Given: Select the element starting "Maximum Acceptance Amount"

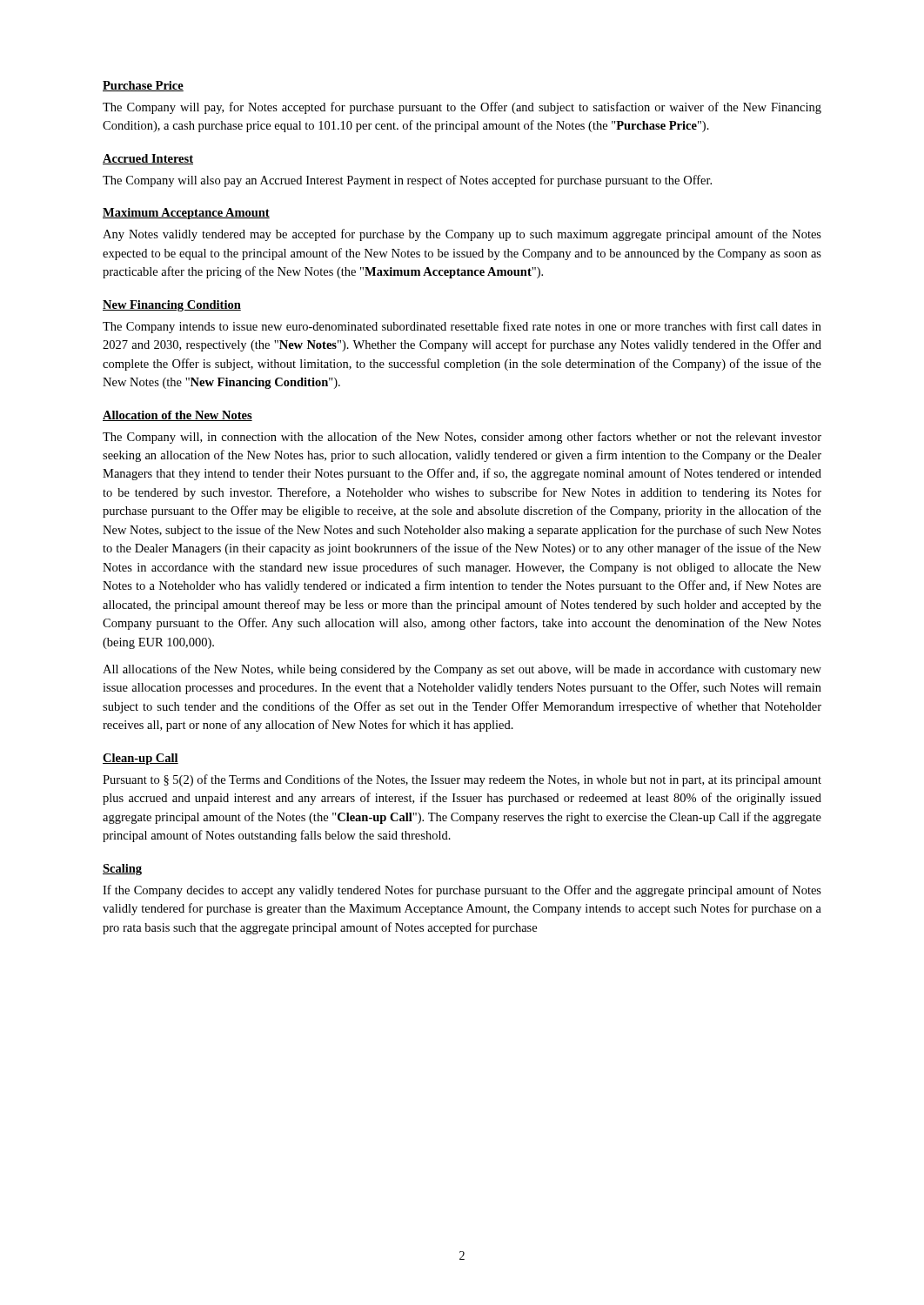Looking at the screenshot, I should tap(186, 213).
